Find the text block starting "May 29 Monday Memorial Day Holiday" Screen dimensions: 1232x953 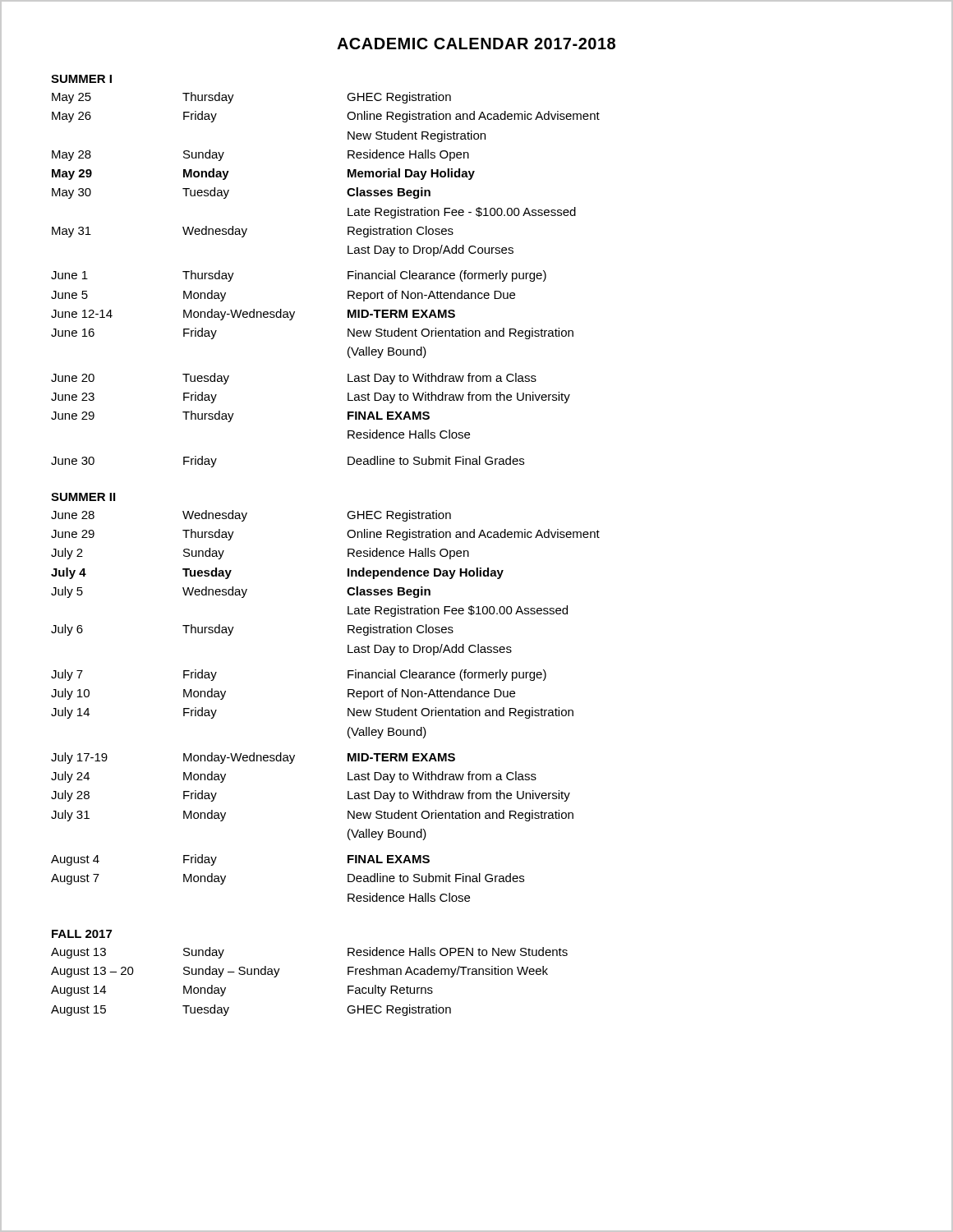pos(476,173)
